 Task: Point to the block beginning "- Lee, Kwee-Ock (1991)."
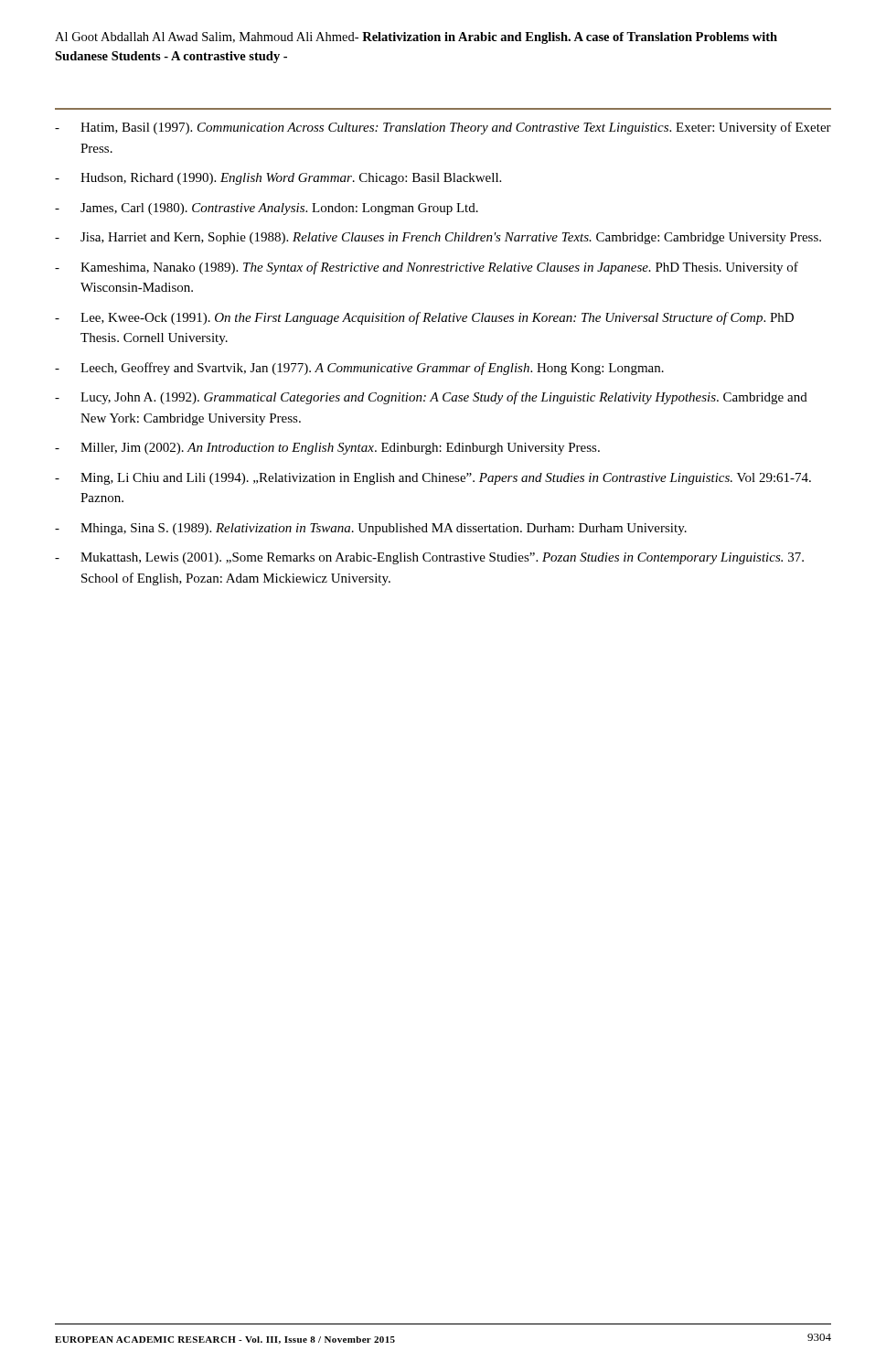coord(443,327)
